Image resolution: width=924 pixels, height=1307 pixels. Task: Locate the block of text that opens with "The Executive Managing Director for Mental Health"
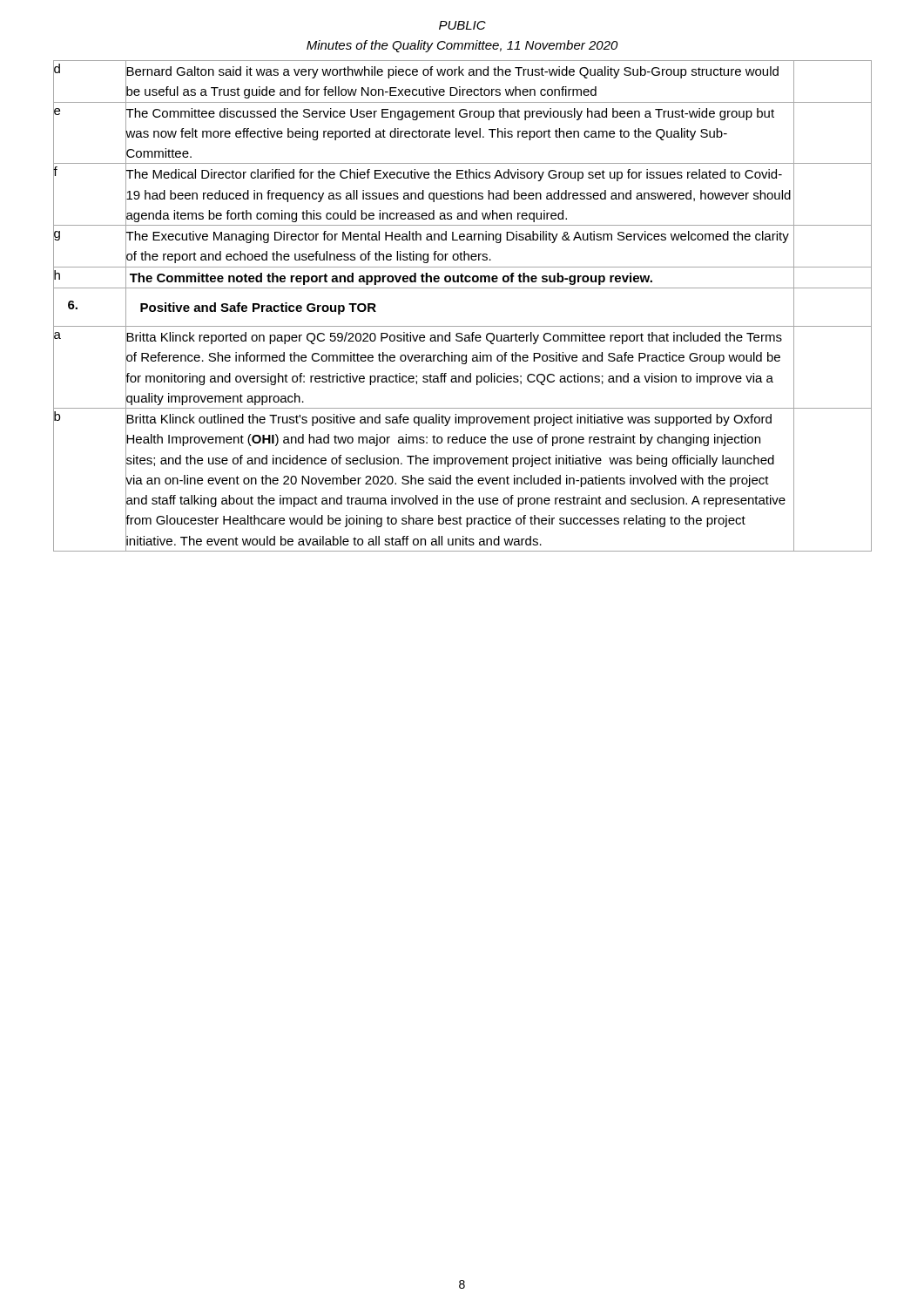[x=457, y=246]
